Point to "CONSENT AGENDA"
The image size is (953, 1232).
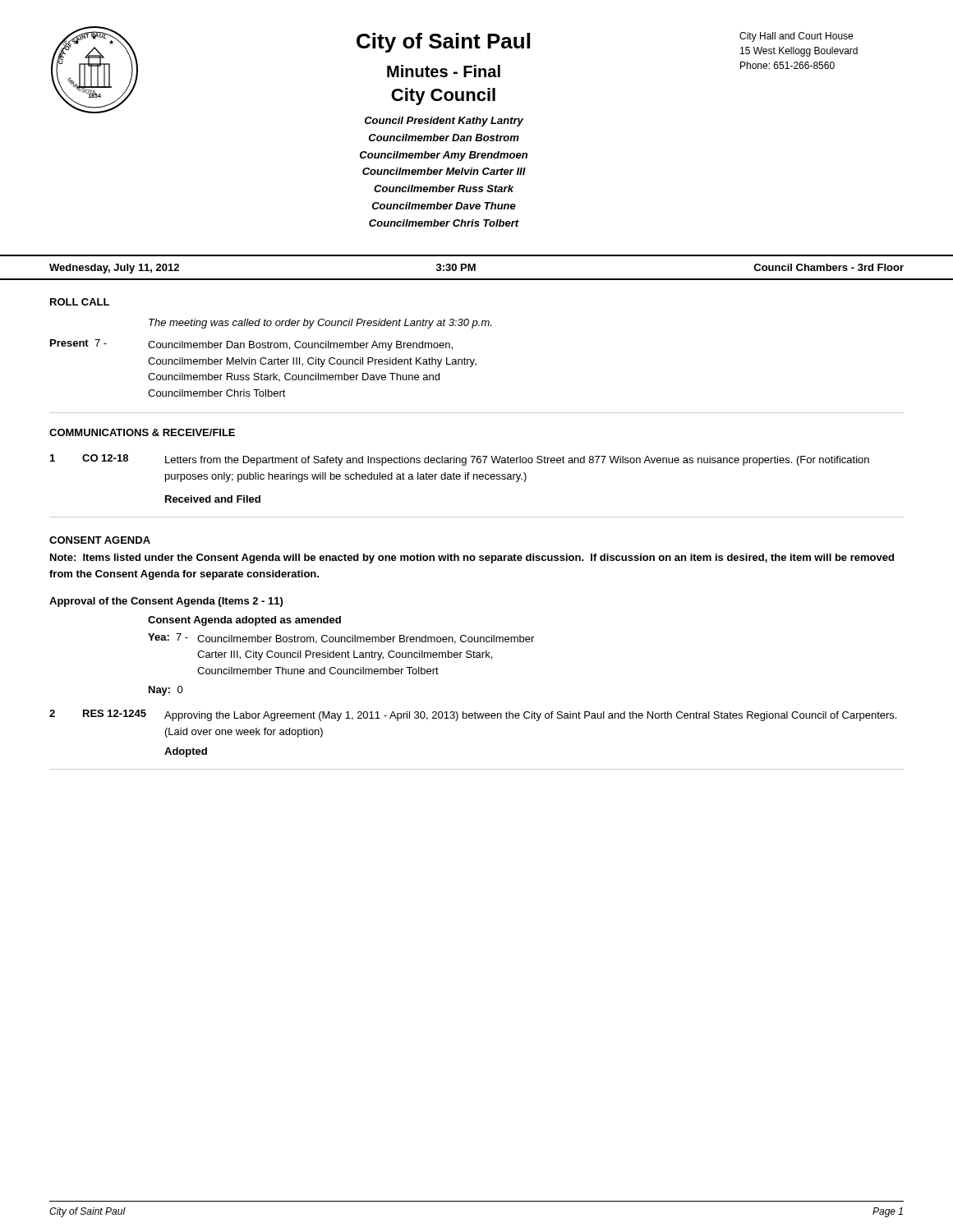point(100,540)
